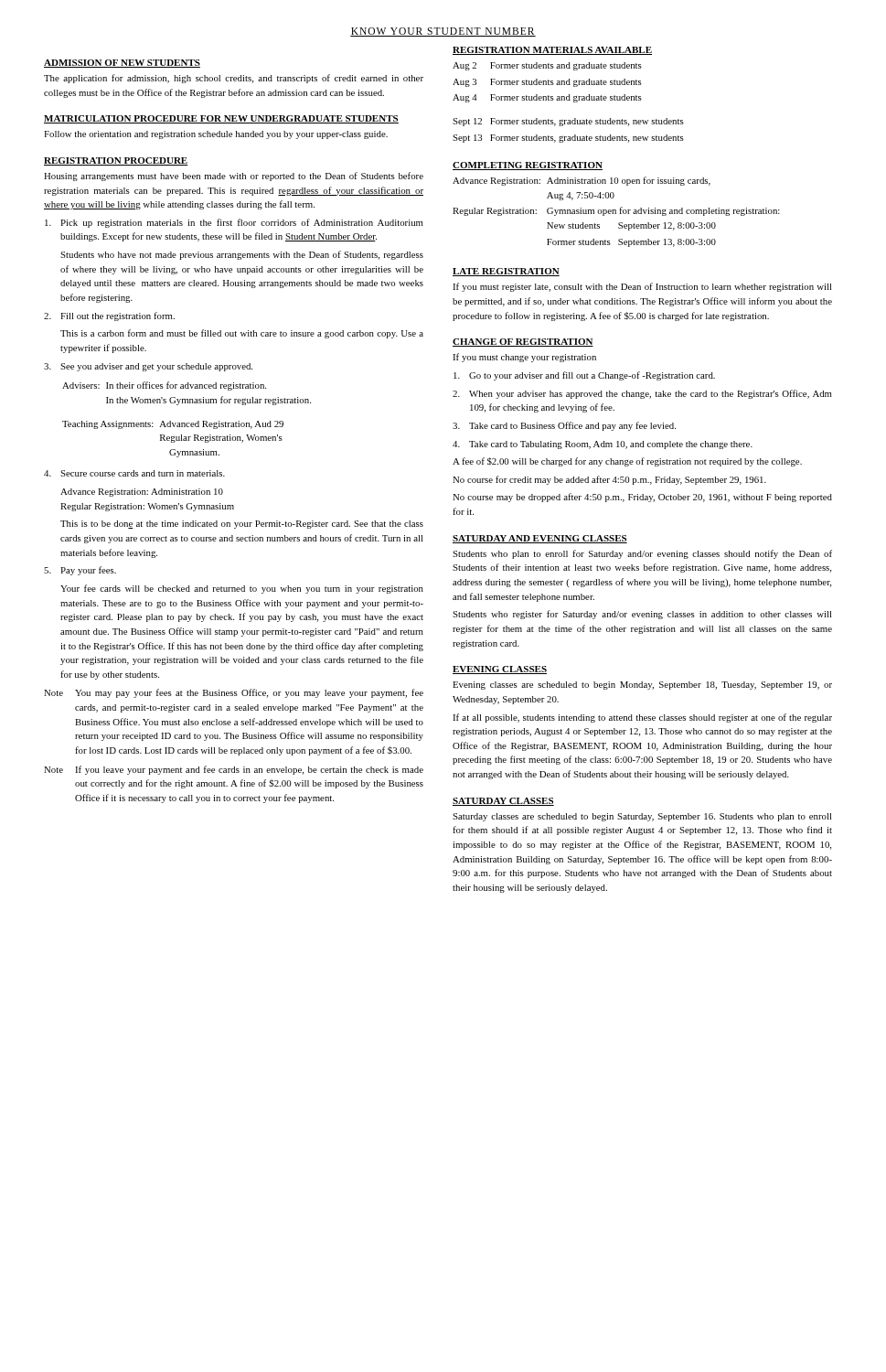Find the table that mentions "Administration 10 open for issuing"

(642, 213)
